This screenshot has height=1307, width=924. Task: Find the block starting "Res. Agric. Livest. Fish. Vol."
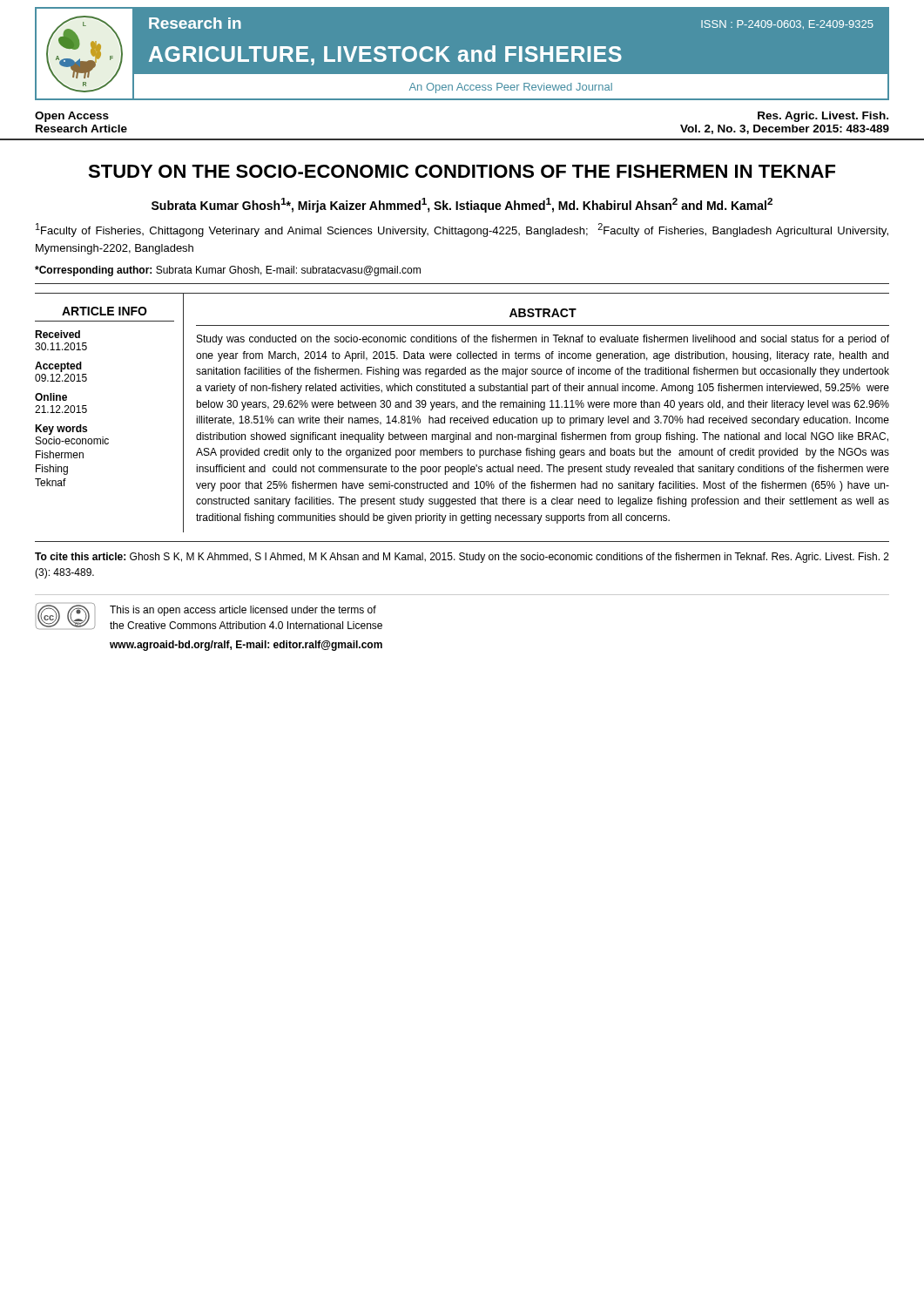pyautogui.click(x=785, y=122)
